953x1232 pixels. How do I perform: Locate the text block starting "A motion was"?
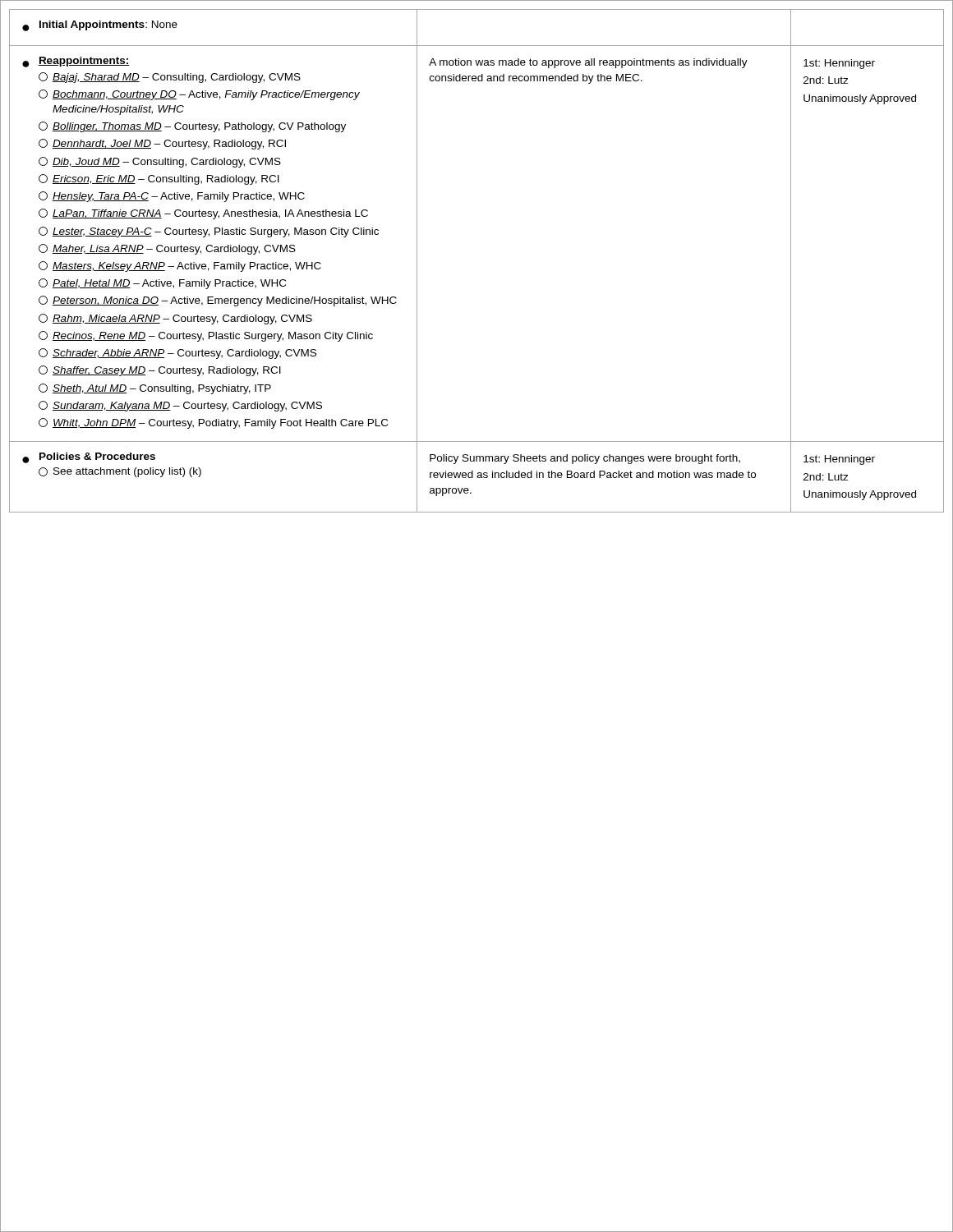tap(588, 70)
